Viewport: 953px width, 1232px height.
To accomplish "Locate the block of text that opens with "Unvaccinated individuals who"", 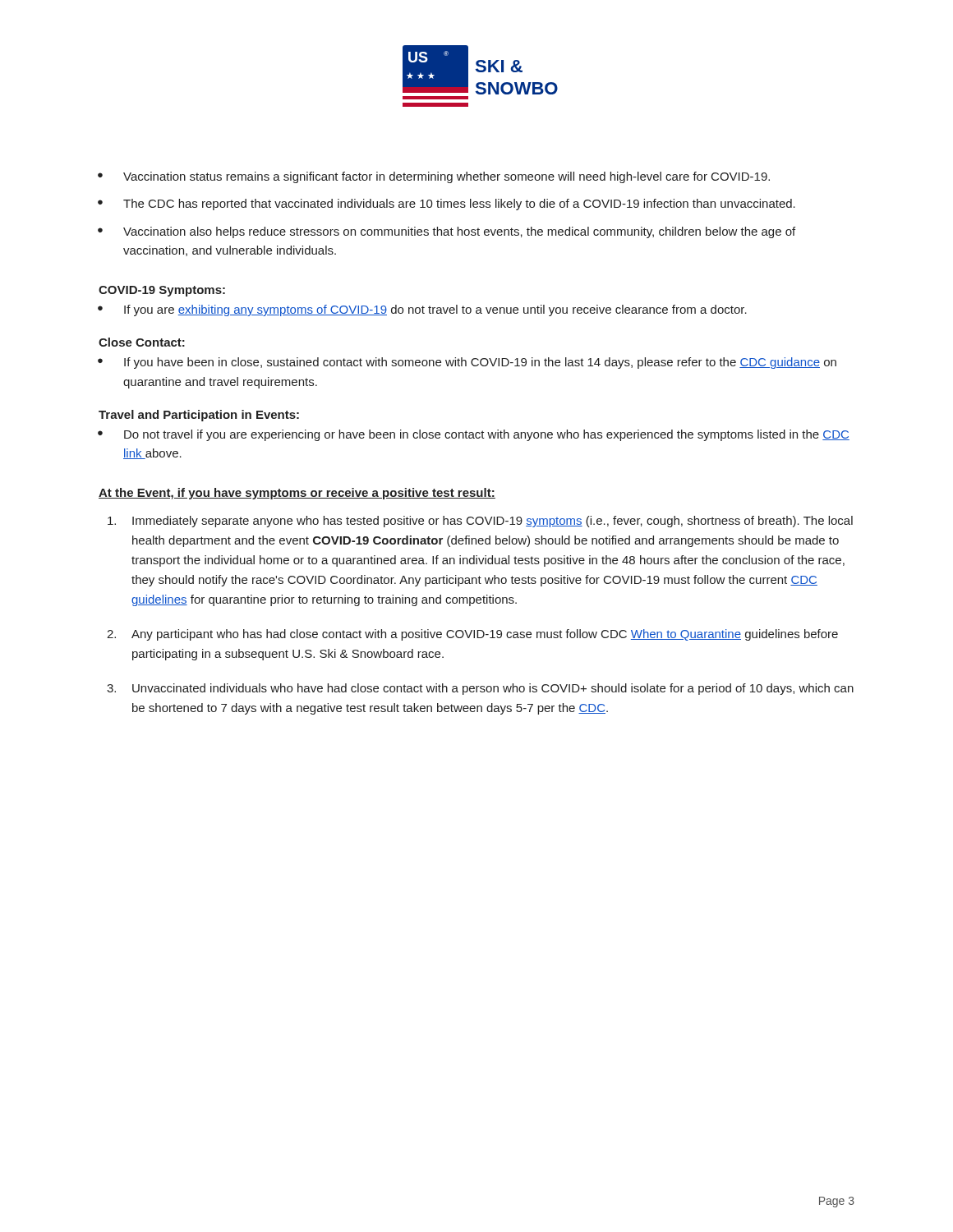I will point(481,698).
